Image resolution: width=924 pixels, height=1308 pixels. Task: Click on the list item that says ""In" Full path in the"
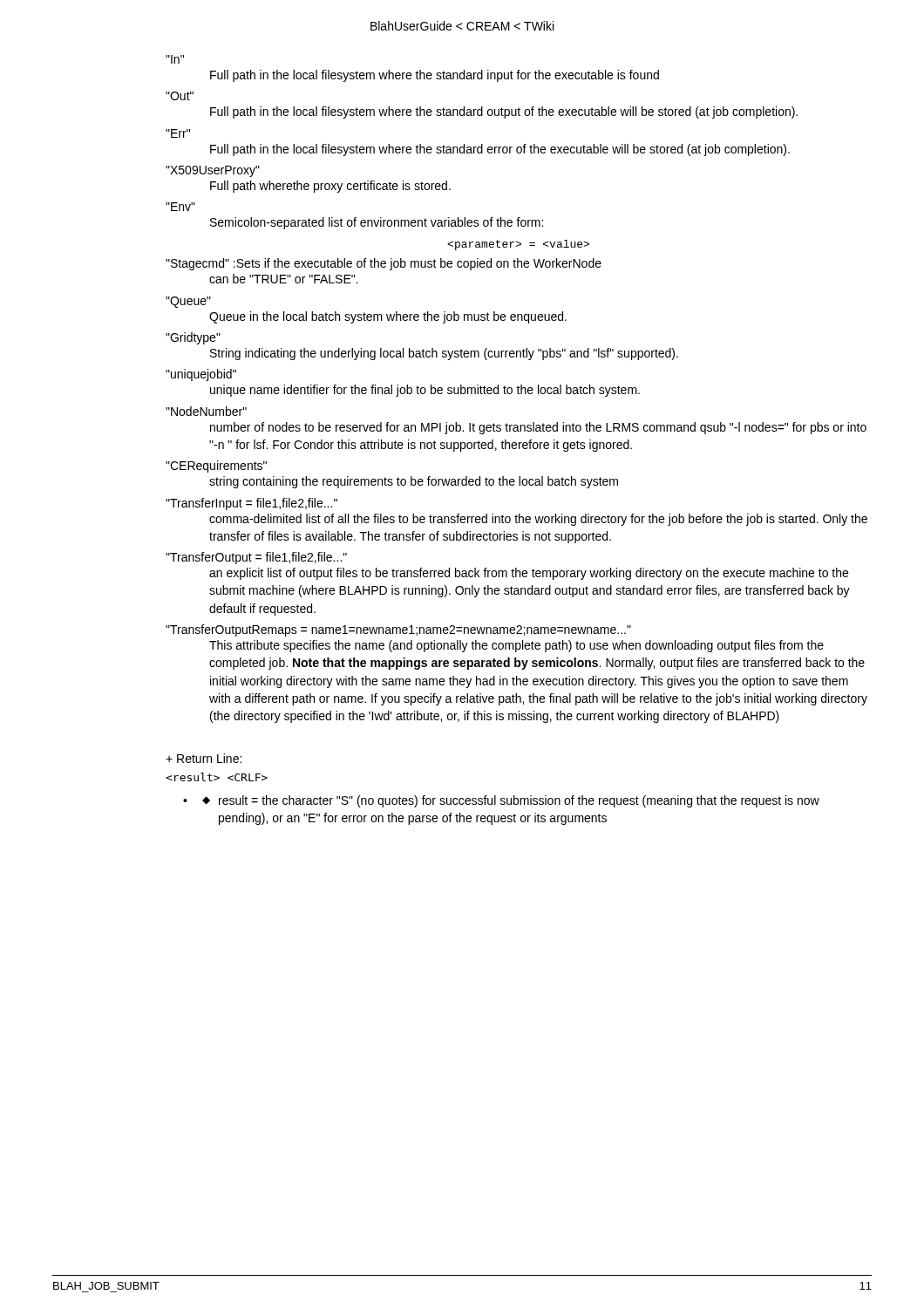pos(519,68)
